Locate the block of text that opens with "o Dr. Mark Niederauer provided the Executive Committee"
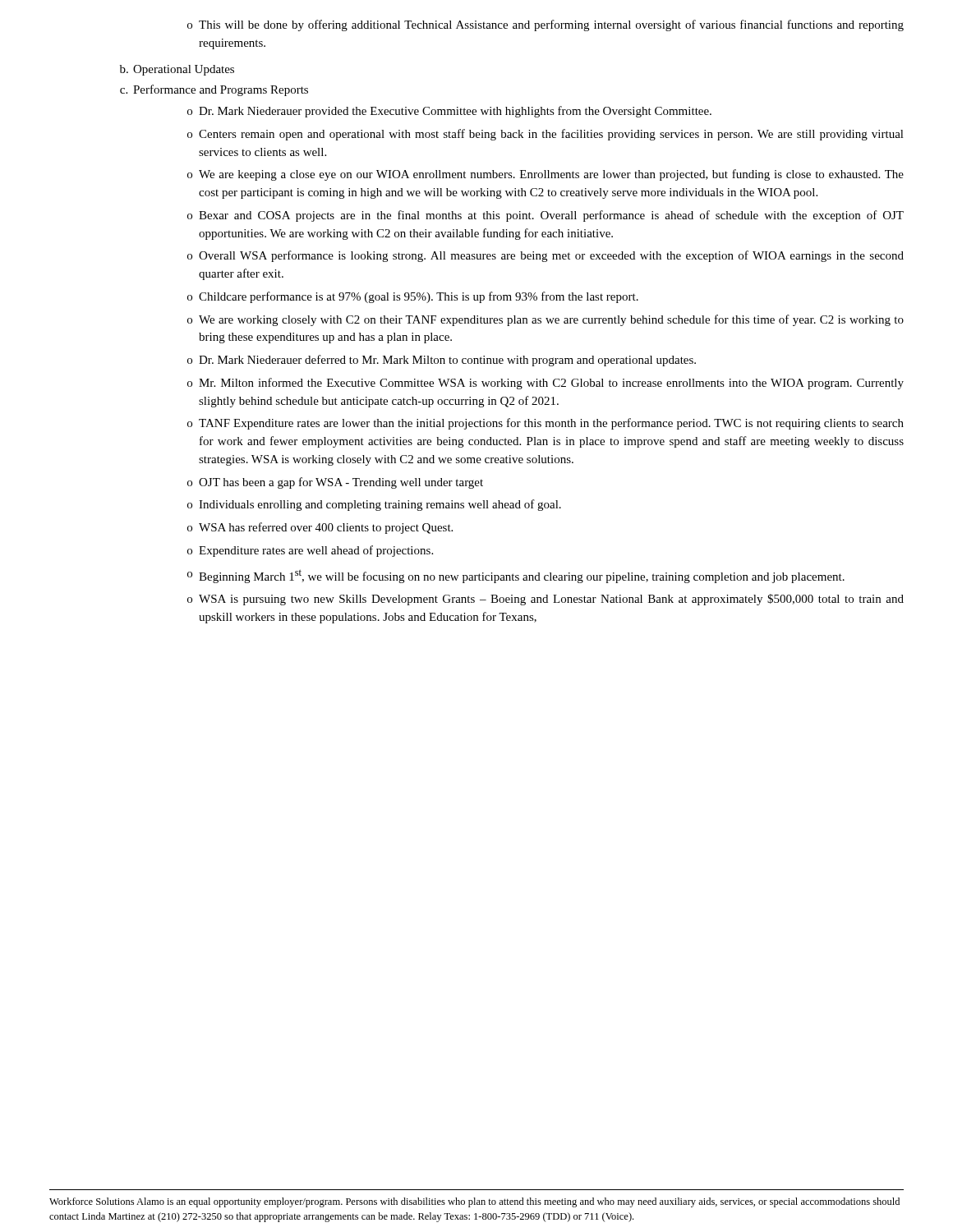Image resolution: width=953 pixels, height=1232 pixels. (x=542, y=112)
